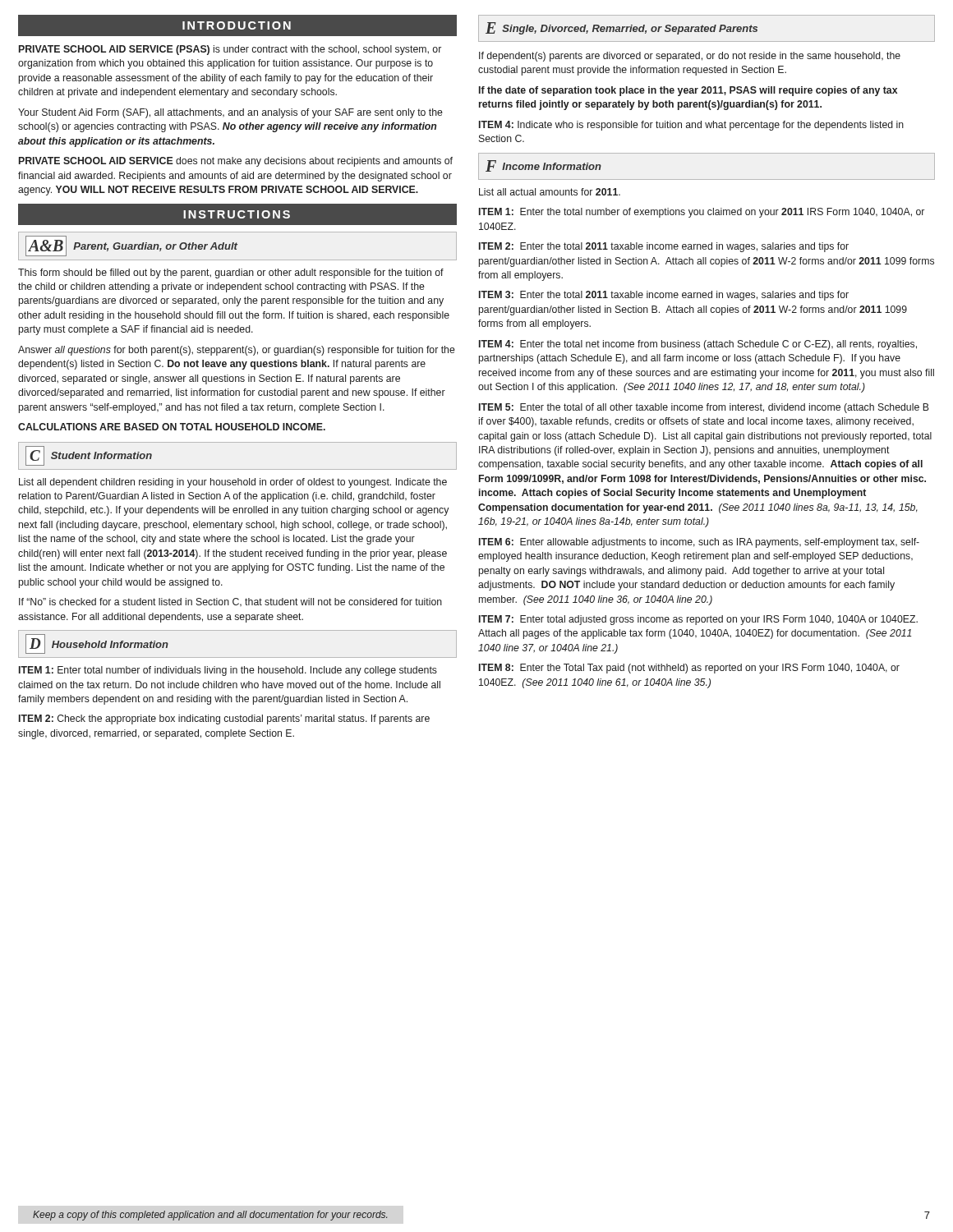This screenshot has width=953, height=1232.
Task: Select the text starting "ITEM 6: Enter allowable adjustments to"
Action: pos(707,571)
